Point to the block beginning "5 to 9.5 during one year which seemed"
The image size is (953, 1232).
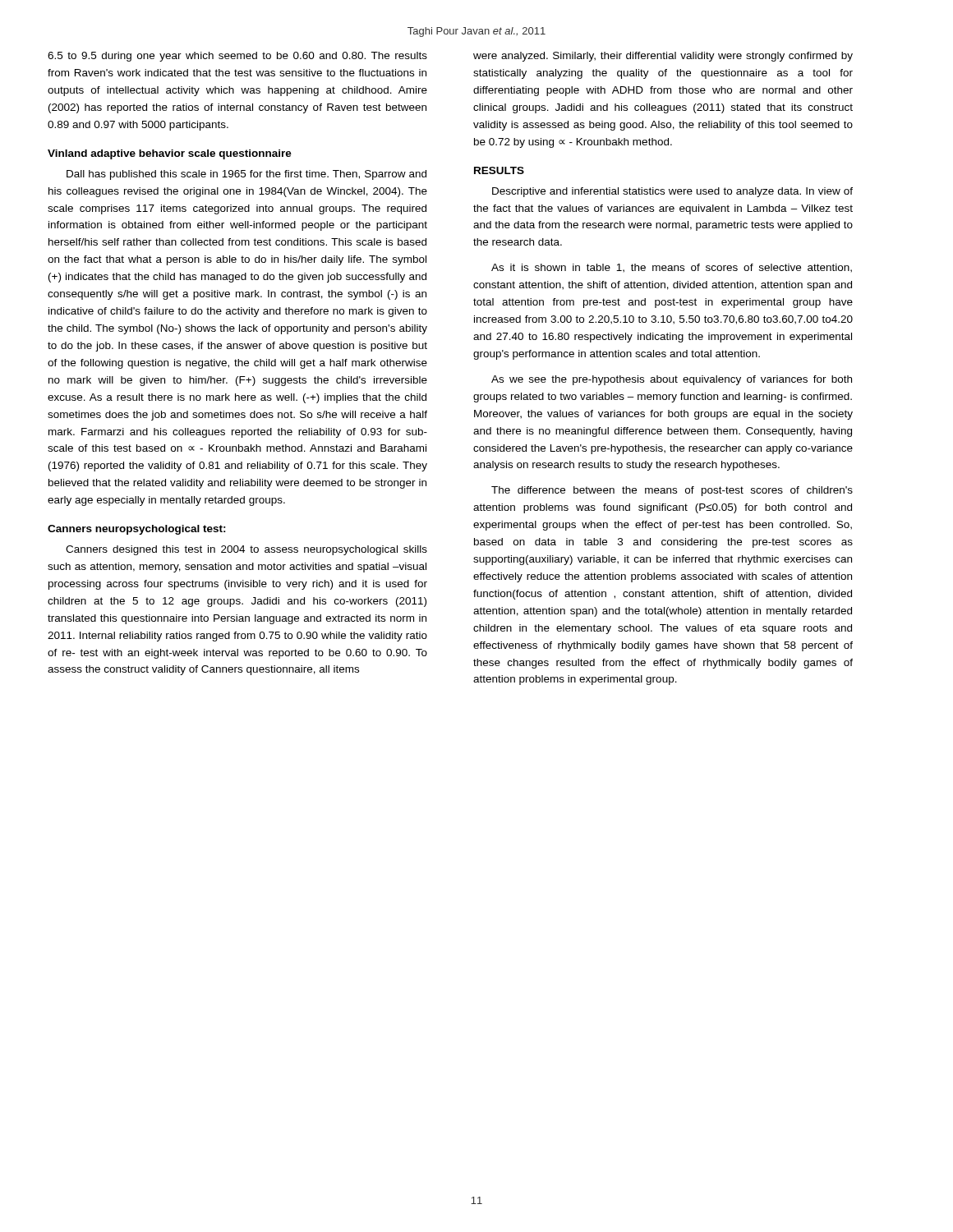coord(237,91)
